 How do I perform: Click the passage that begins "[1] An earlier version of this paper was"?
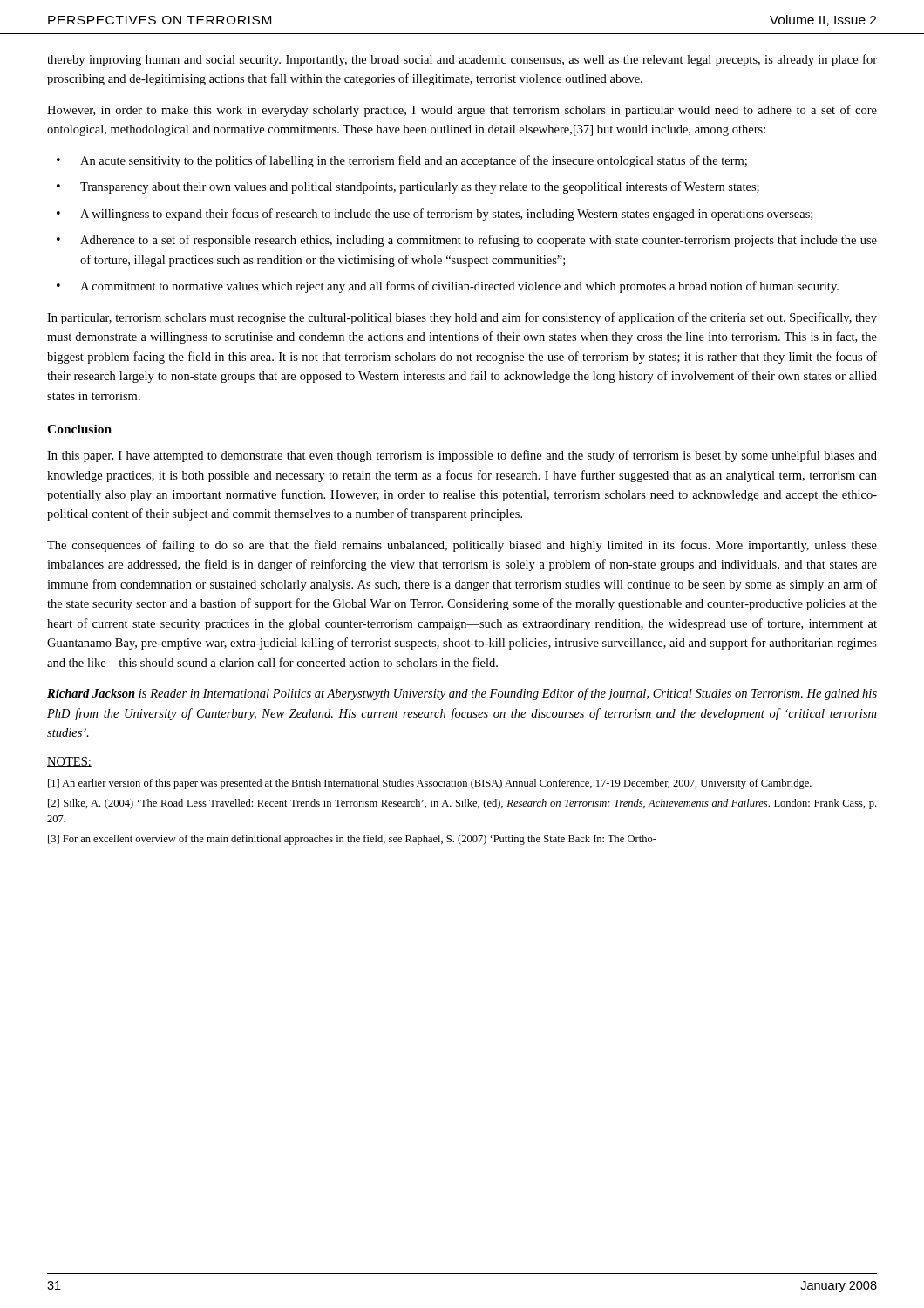tap(429, 783)
